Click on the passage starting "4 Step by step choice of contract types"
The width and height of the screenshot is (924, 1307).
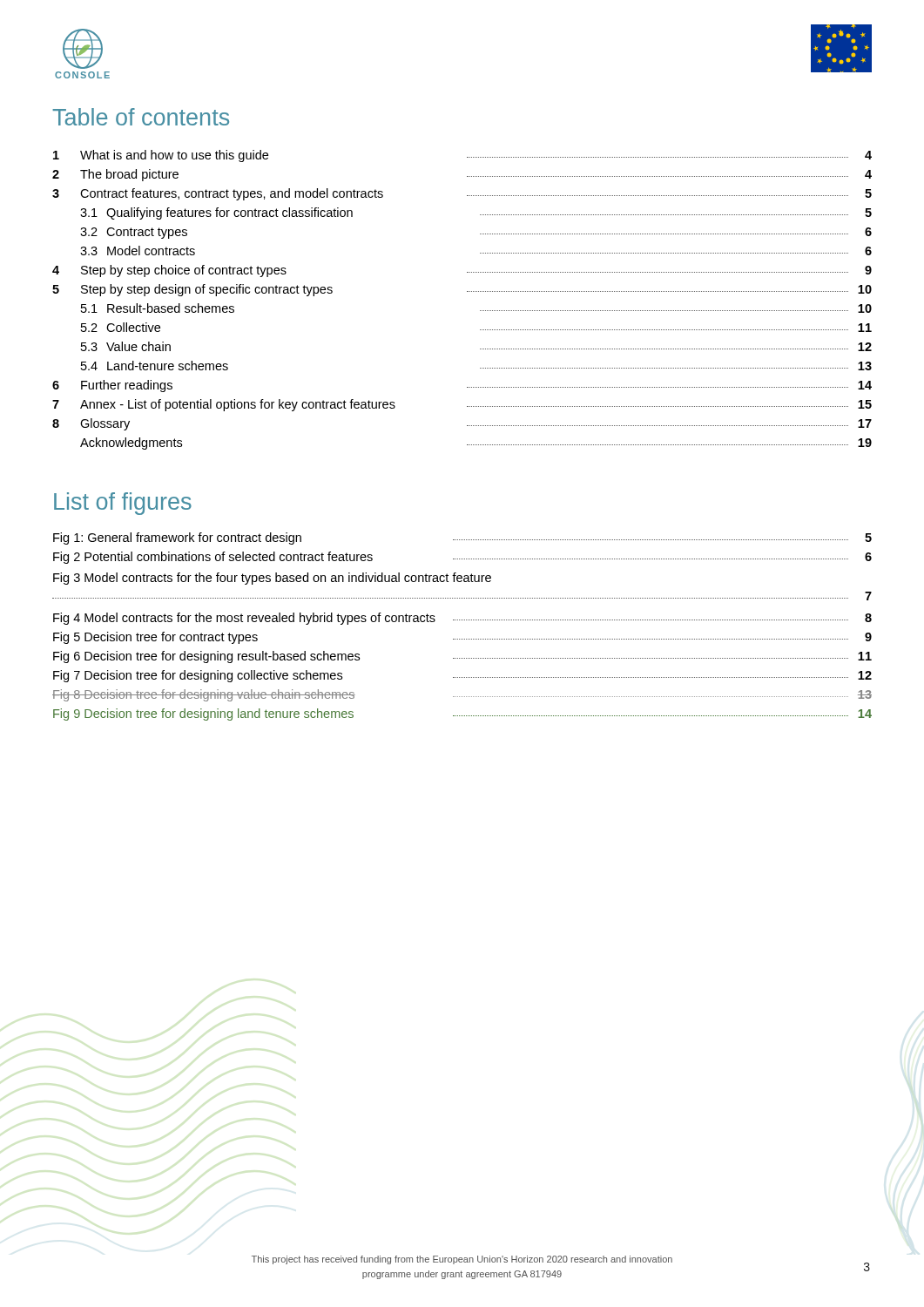(462, 270)
